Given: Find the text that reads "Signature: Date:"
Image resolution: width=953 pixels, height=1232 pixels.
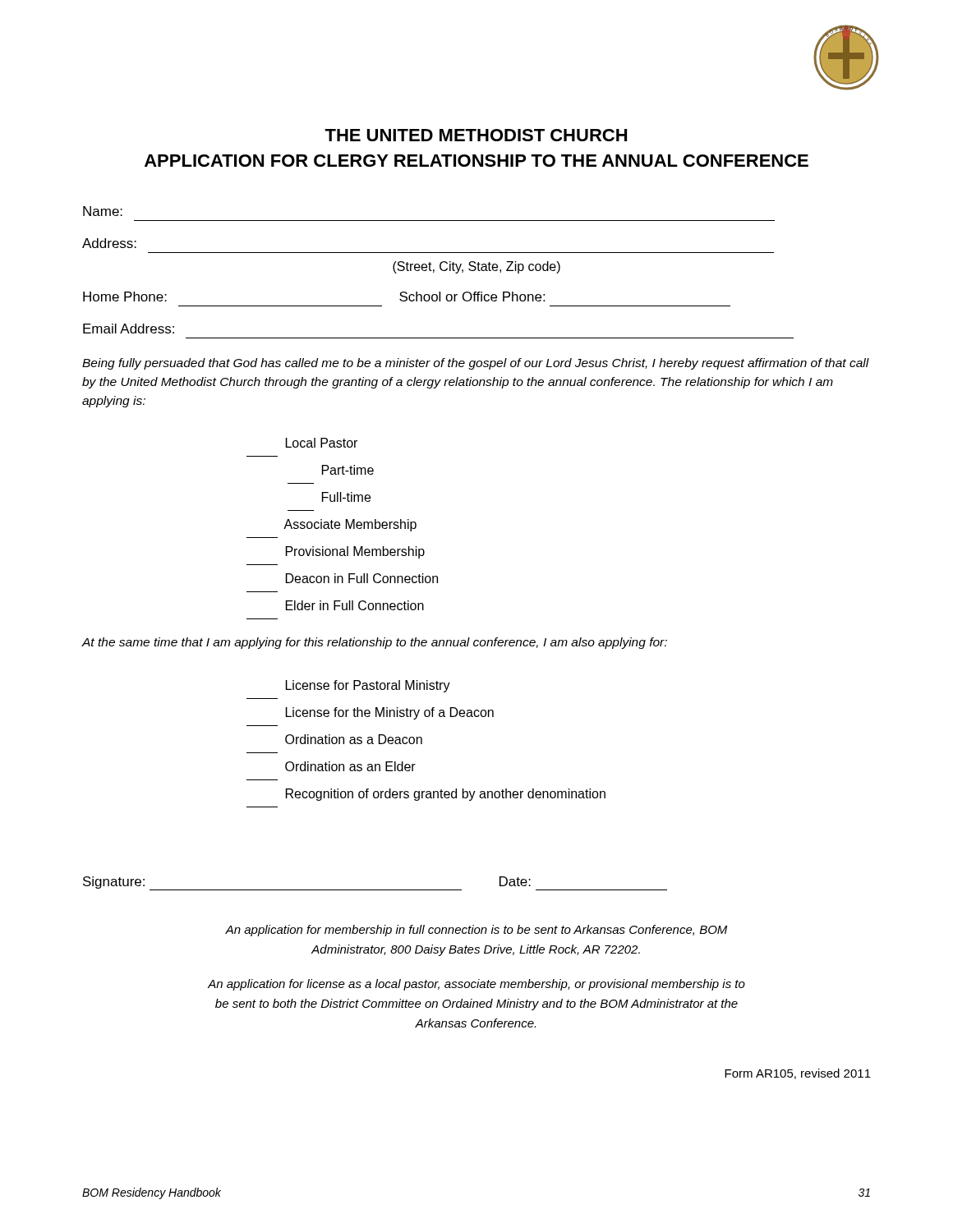Looking at the screenshot, I should coord(375,881).
